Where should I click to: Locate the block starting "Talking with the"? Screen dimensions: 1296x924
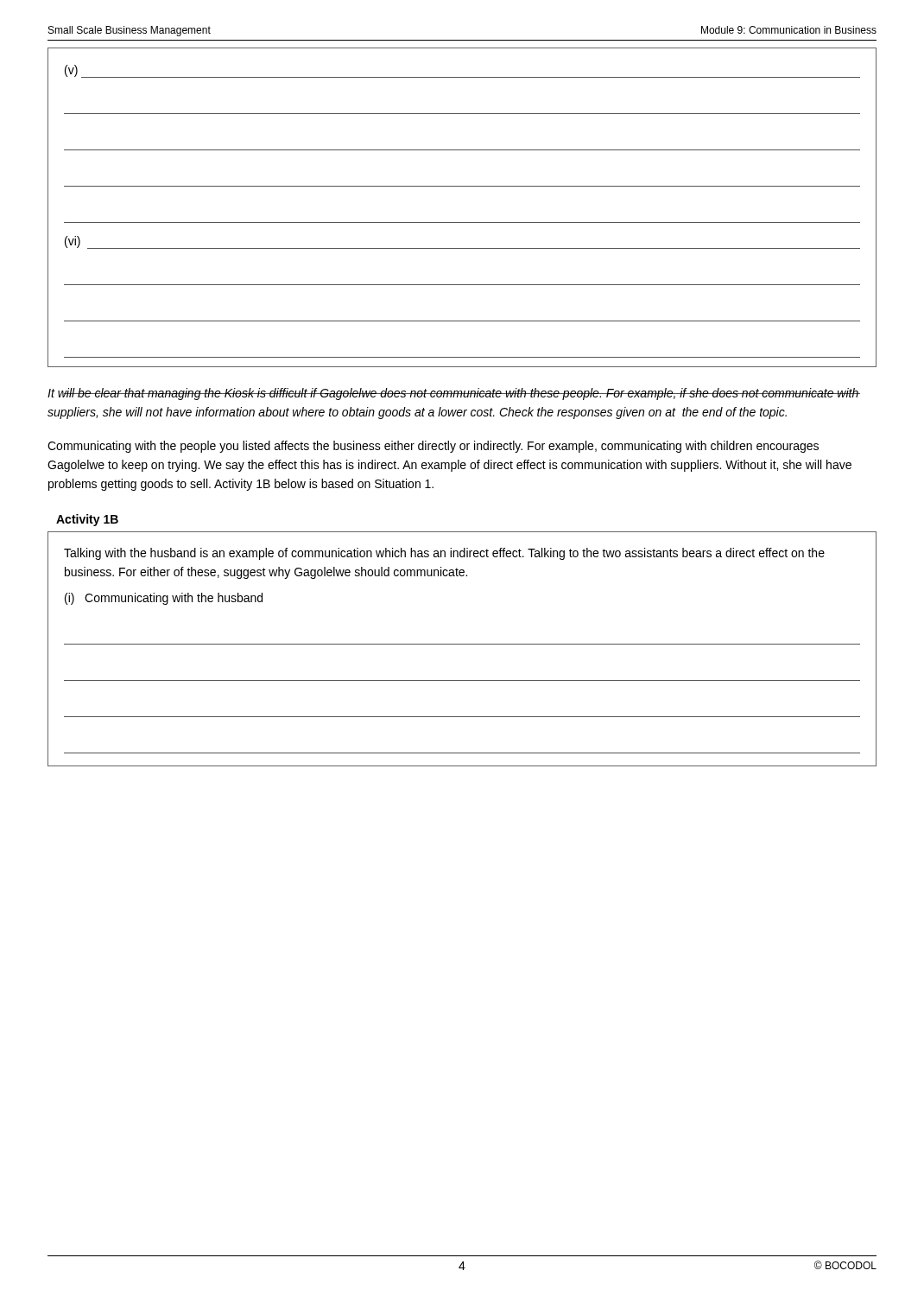[462, 649]
